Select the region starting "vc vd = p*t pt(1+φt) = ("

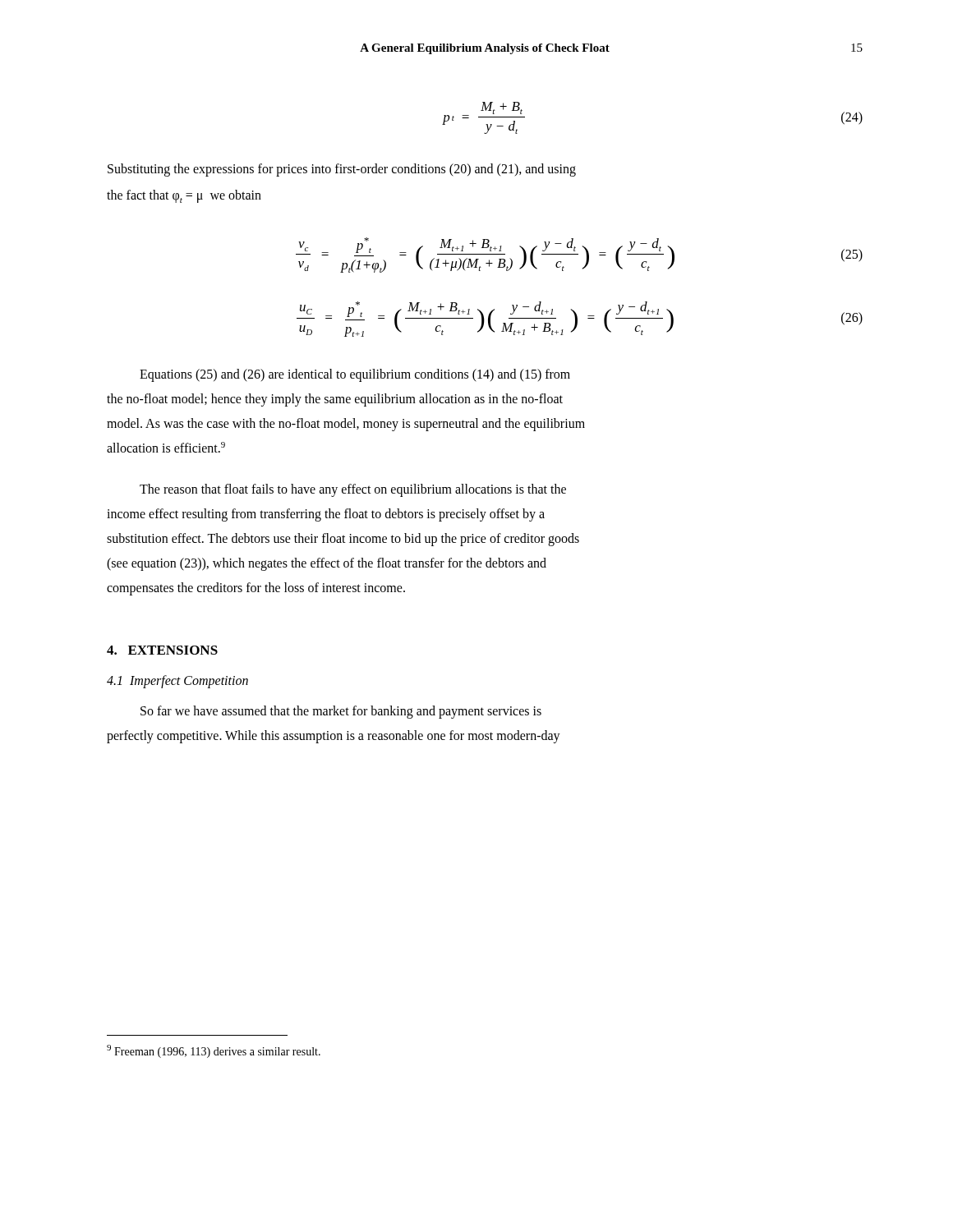point(578,255)
